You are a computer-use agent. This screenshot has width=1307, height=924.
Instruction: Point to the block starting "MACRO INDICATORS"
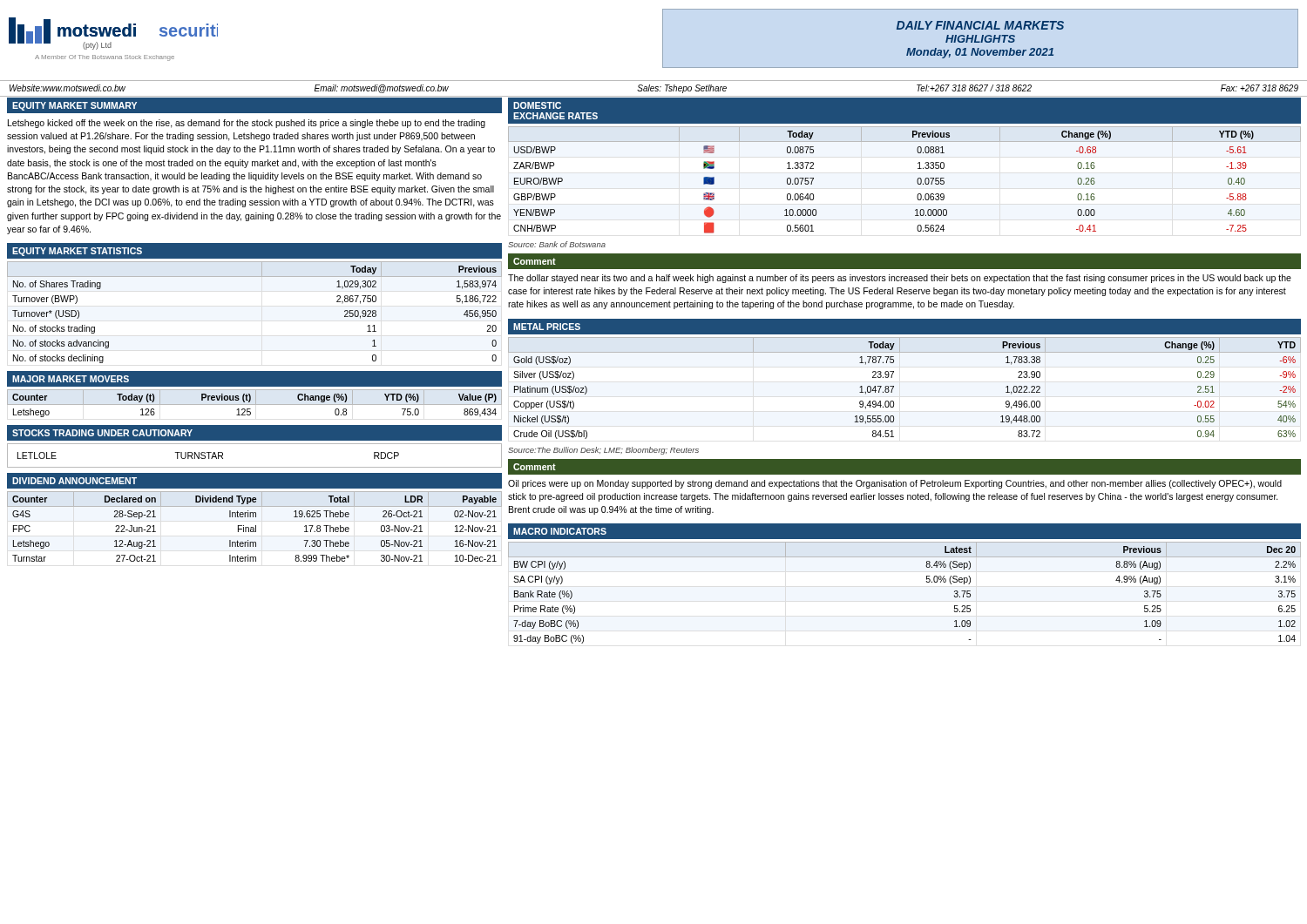tap(560, 532)
